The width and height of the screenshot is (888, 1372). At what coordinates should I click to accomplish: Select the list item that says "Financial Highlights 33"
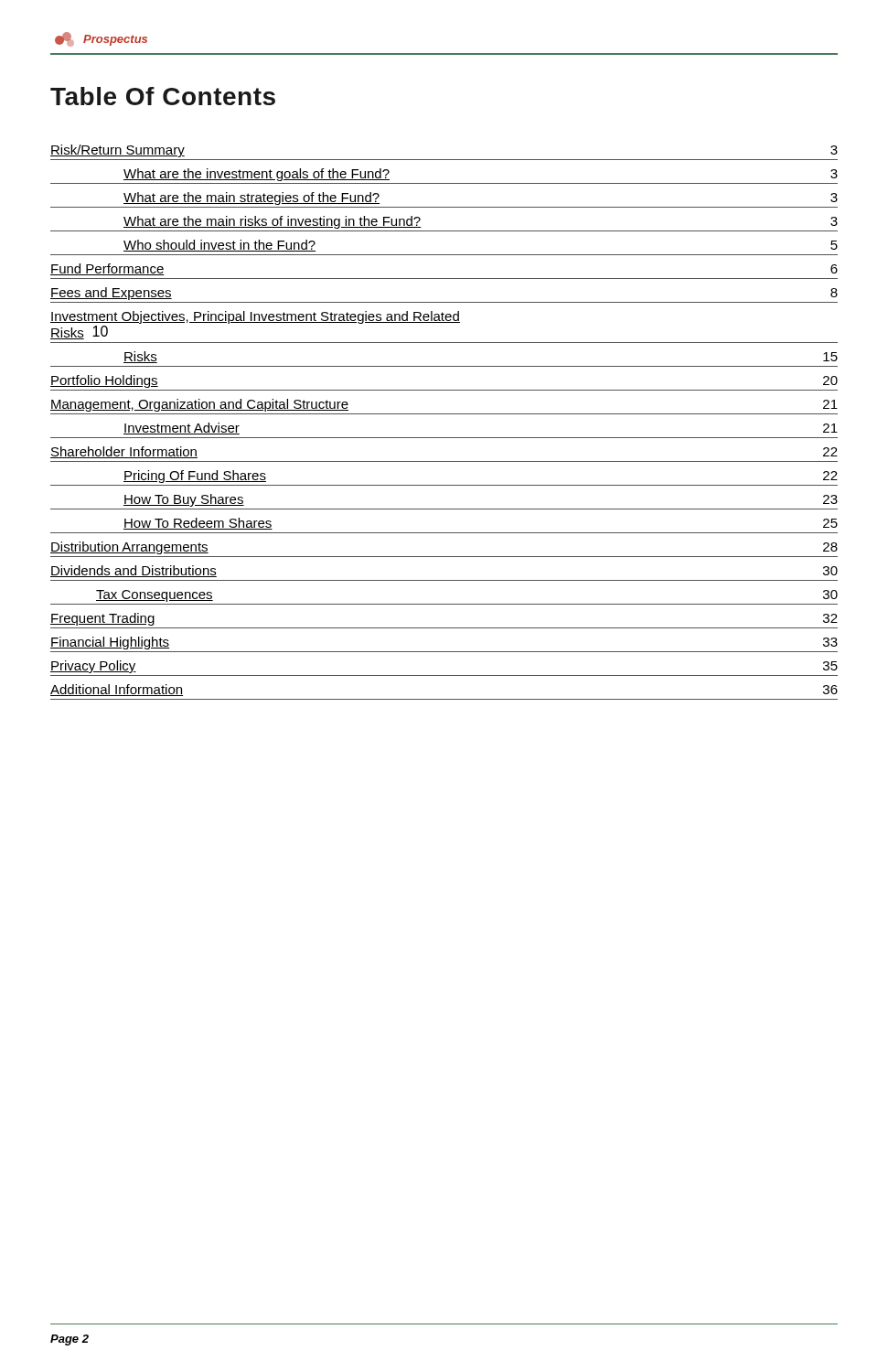click(x=444, y=642)
